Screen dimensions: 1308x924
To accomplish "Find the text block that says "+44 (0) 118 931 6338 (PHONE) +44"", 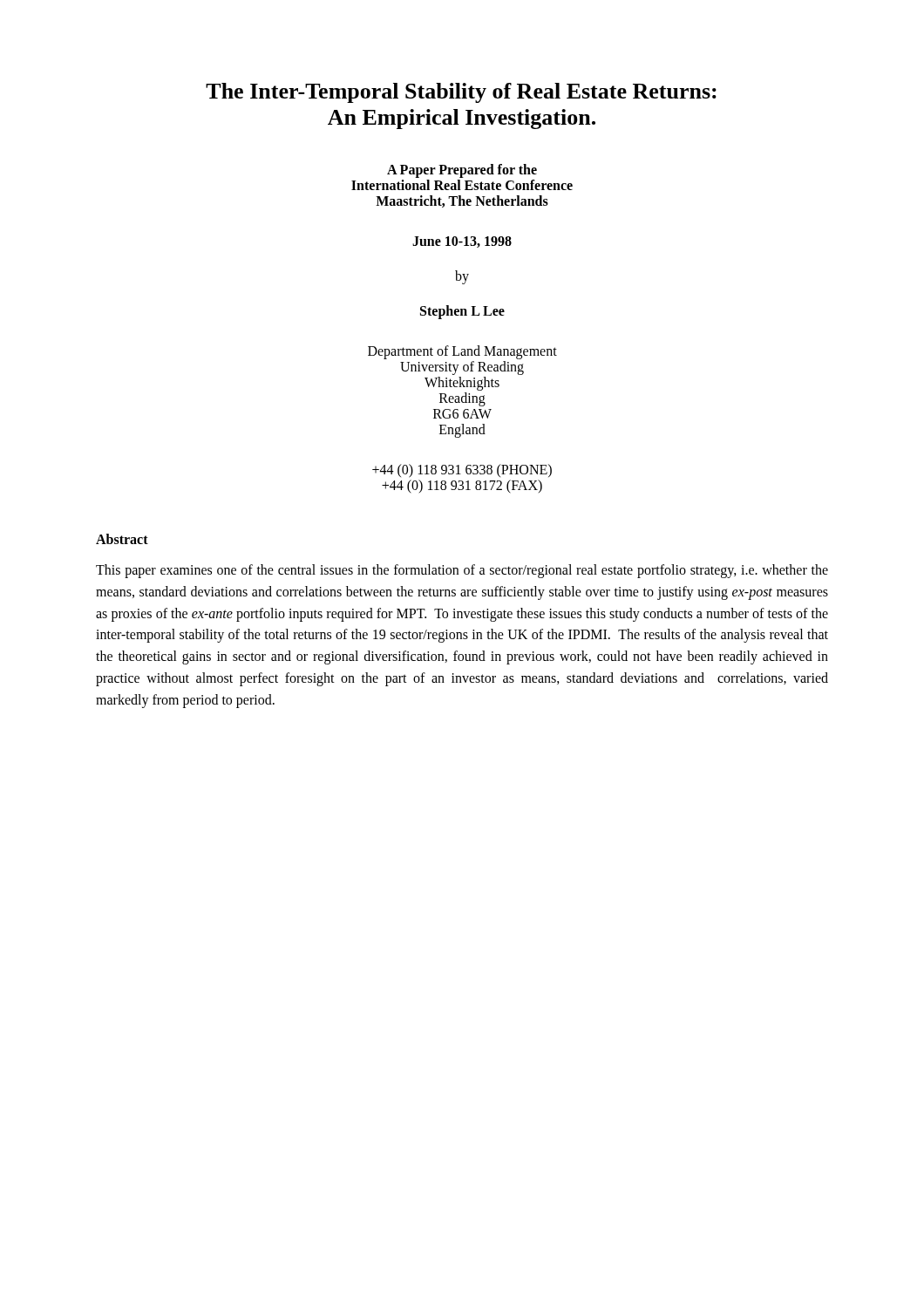I will pyautogui.click(x=462, y=477).
